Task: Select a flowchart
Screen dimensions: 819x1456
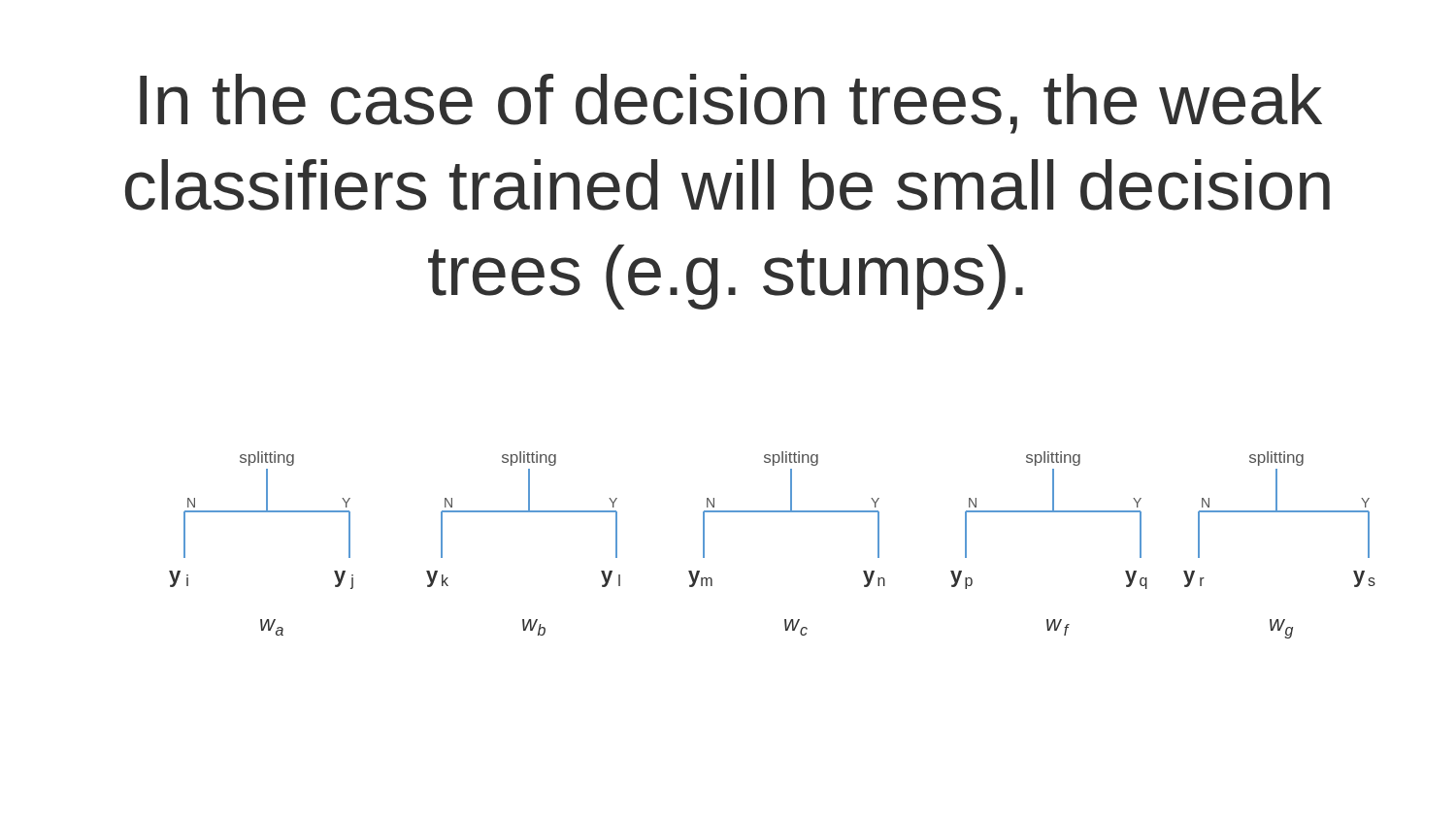Action: click(728, 570)
